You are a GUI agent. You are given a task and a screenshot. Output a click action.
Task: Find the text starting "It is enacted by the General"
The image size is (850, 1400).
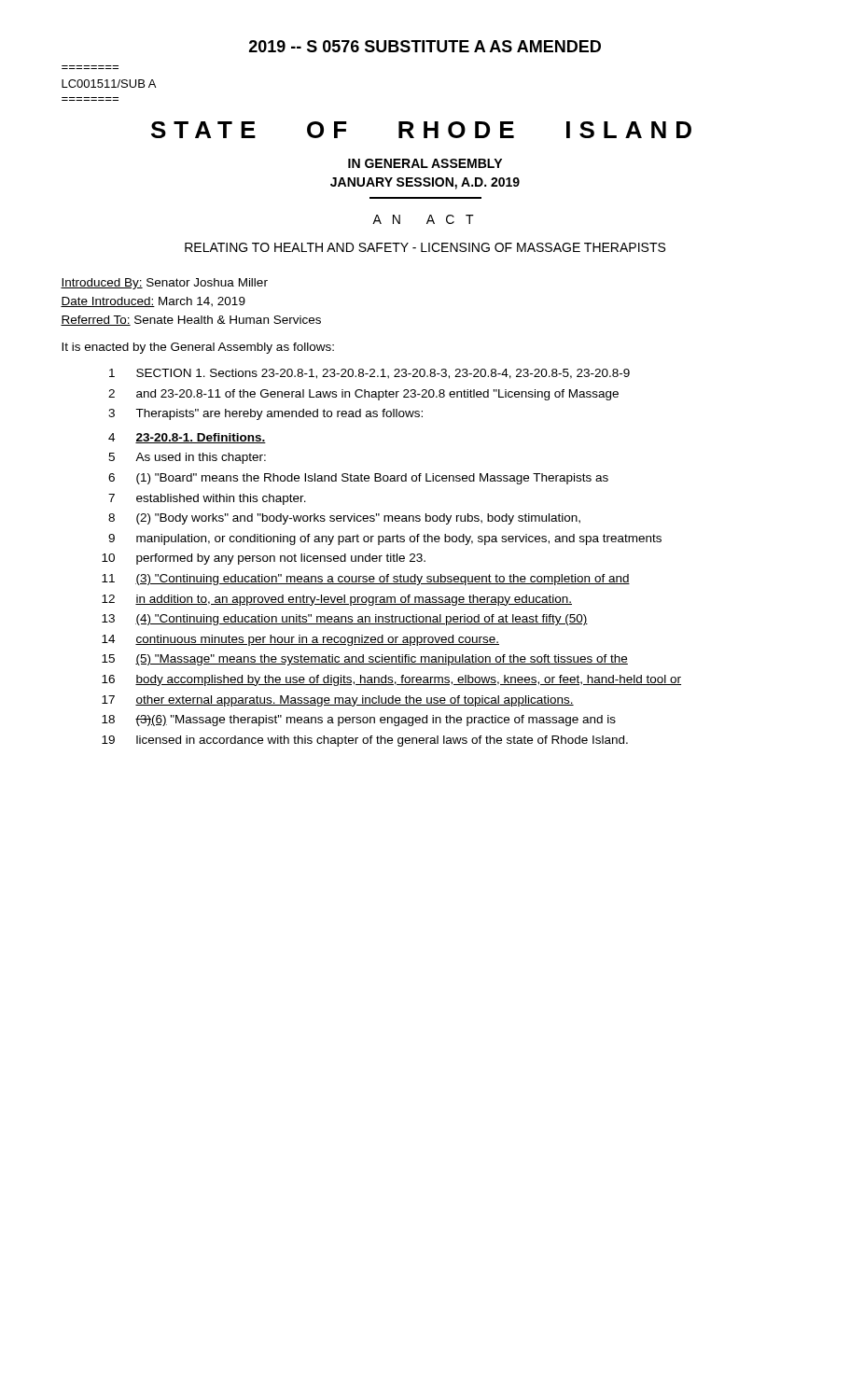(x=198, y=347)
